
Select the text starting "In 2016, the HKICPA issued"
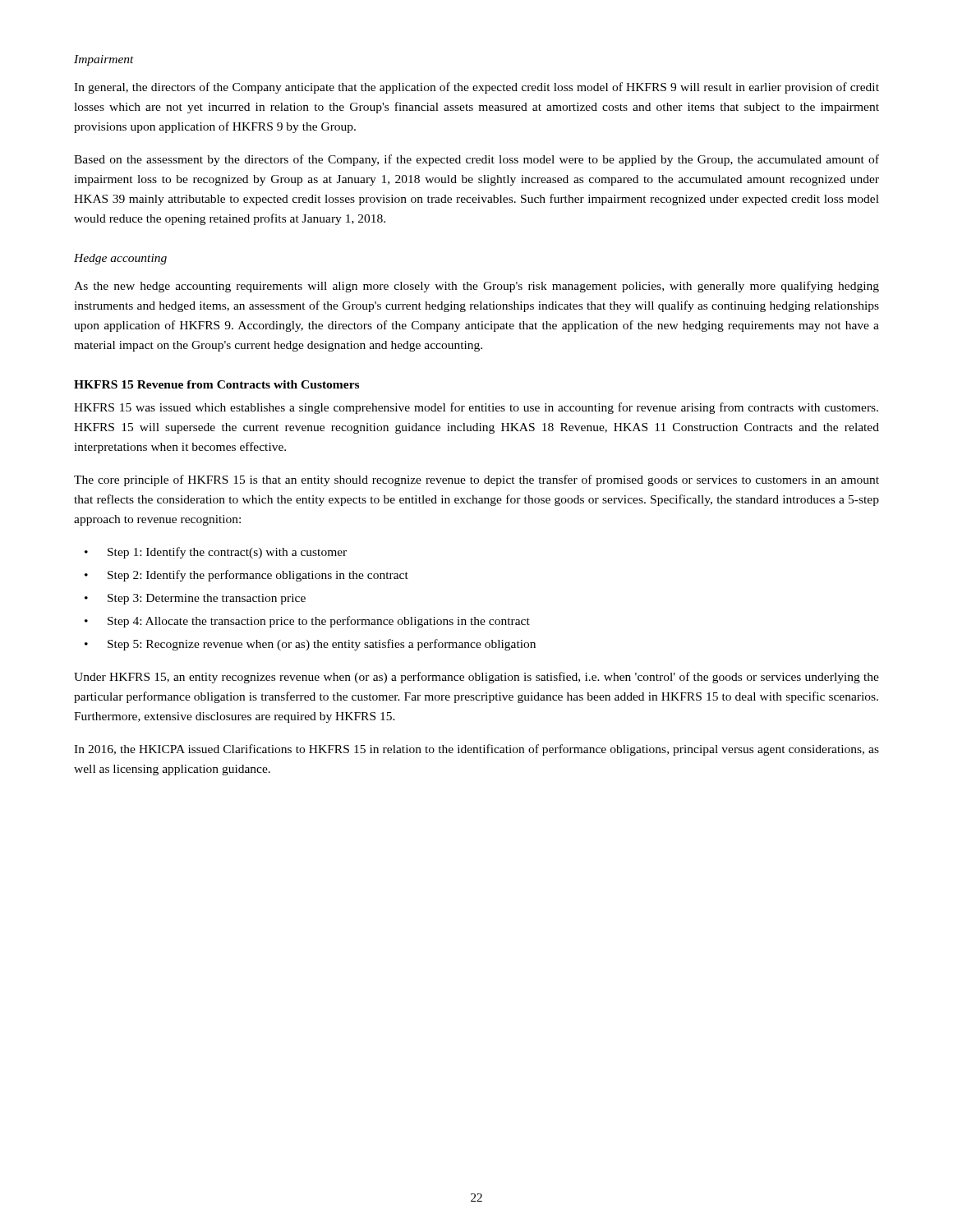point(476,759)
